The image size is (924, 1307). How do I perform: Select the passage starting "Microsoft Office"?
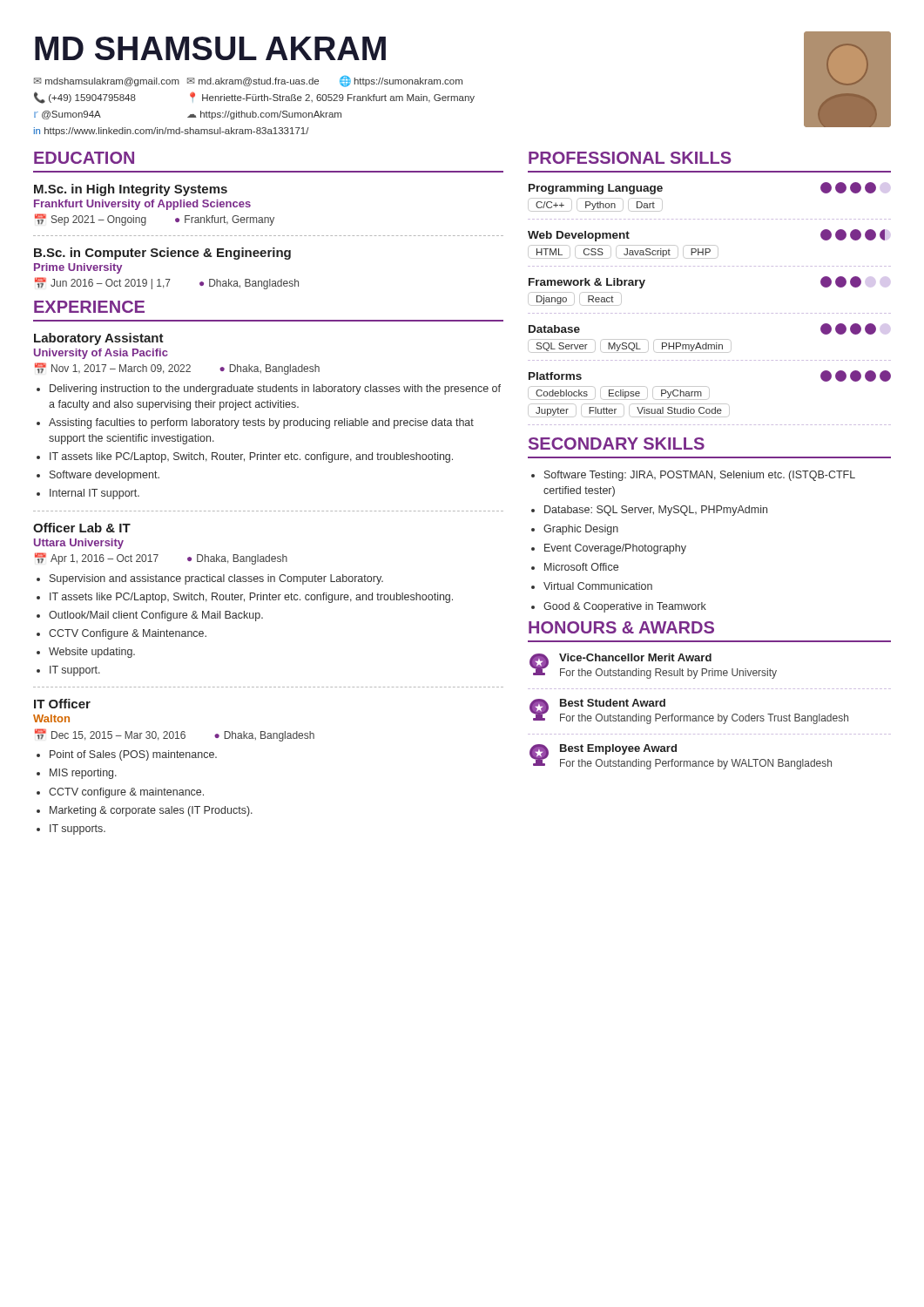click(x=581, y=567)
